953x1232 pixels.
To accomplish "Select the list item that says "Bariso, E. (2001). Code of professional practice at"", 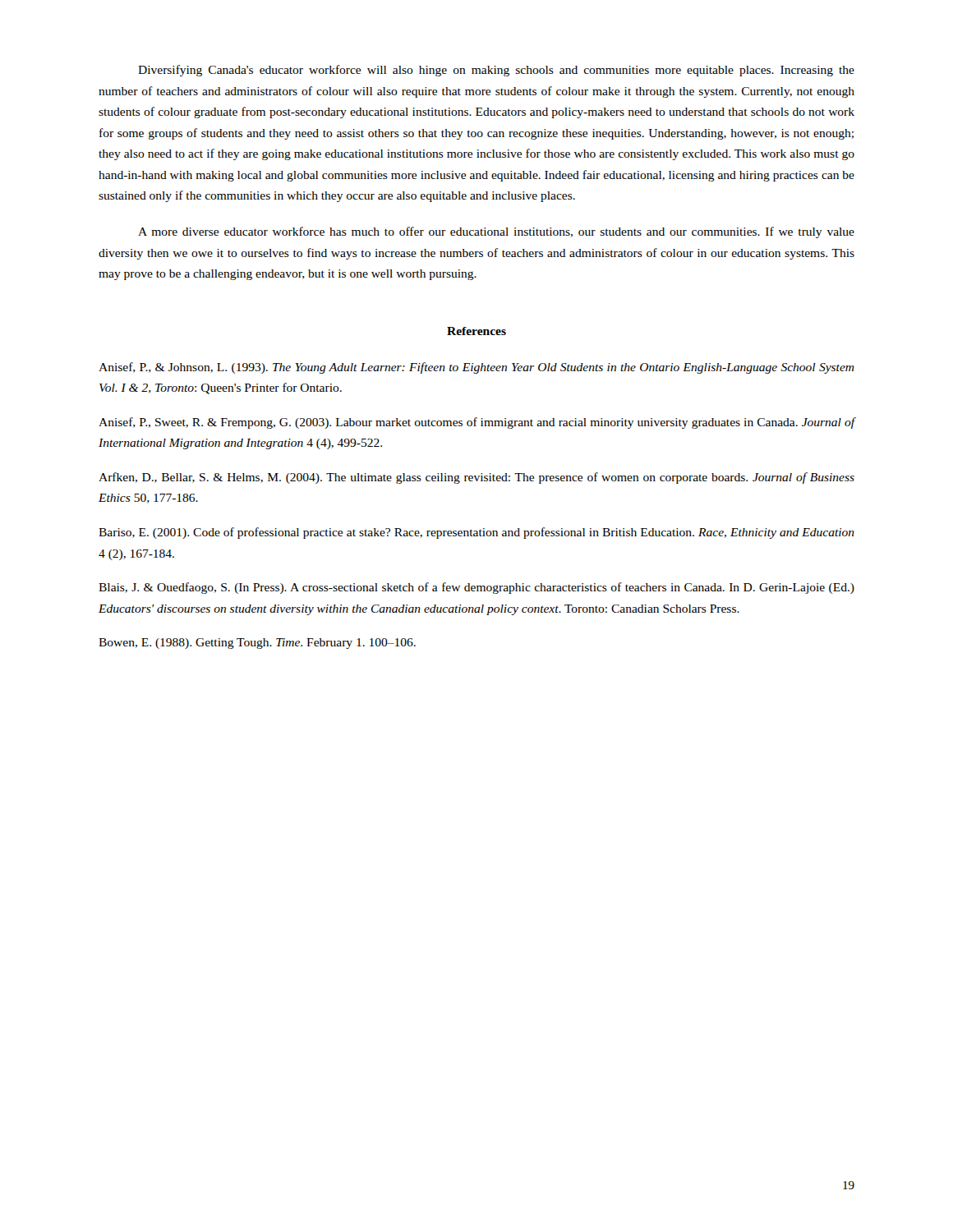I will (x=476, y=542).
